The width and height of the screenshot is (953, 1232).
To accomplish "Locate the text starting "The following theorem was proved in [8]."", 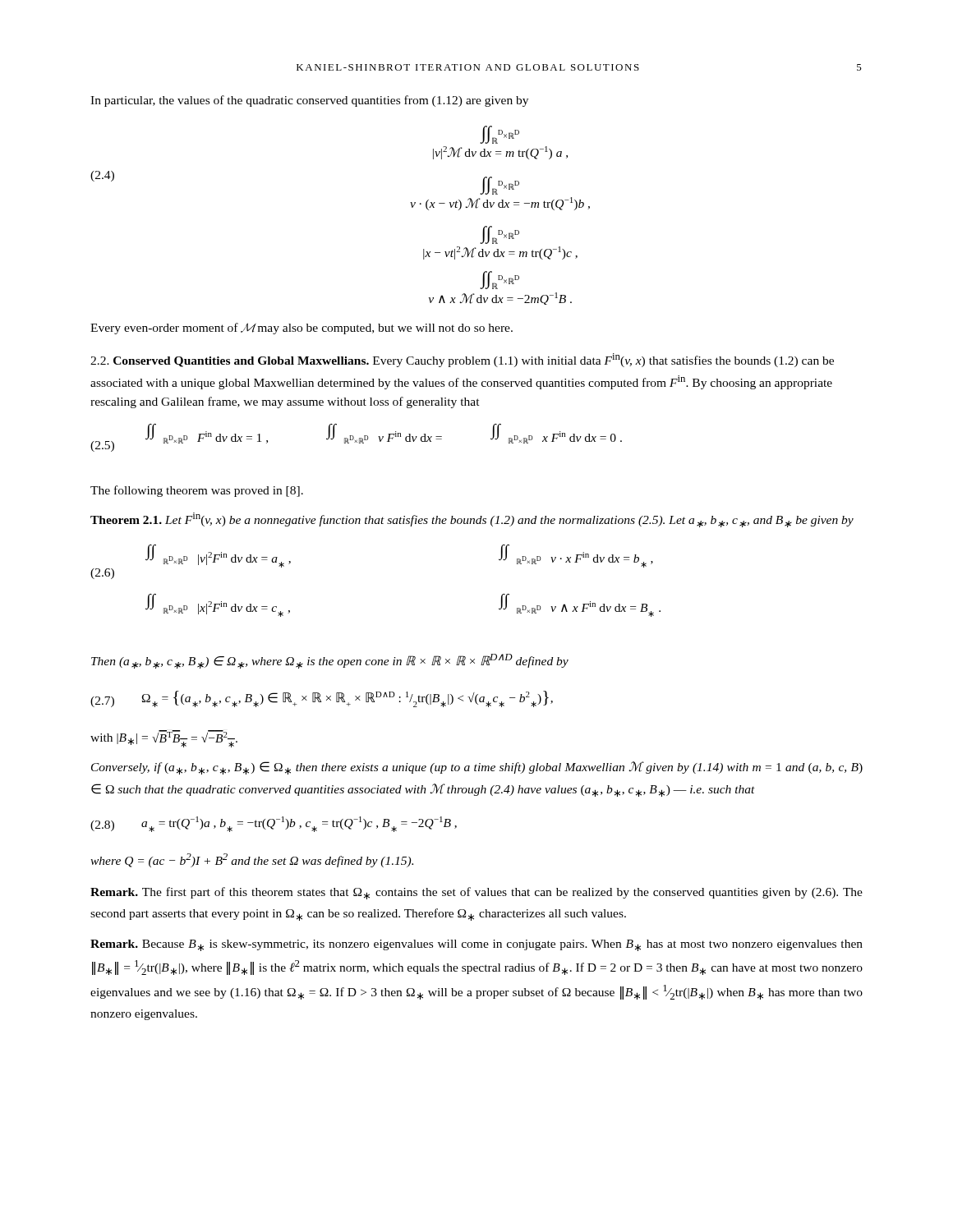I will click(x=197, y=490).
